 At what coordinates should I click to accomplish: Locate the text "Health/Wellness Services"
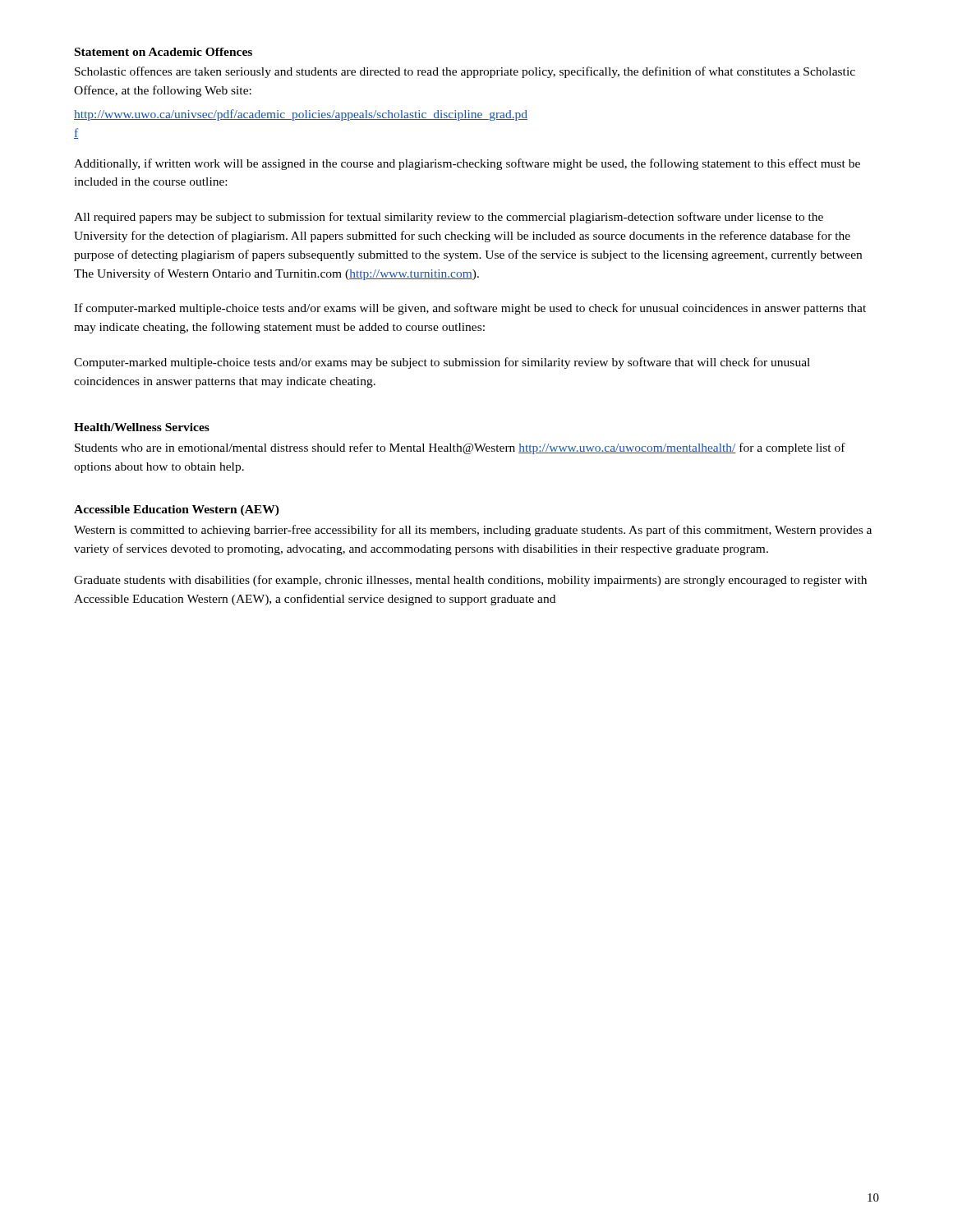coord(142,427)
